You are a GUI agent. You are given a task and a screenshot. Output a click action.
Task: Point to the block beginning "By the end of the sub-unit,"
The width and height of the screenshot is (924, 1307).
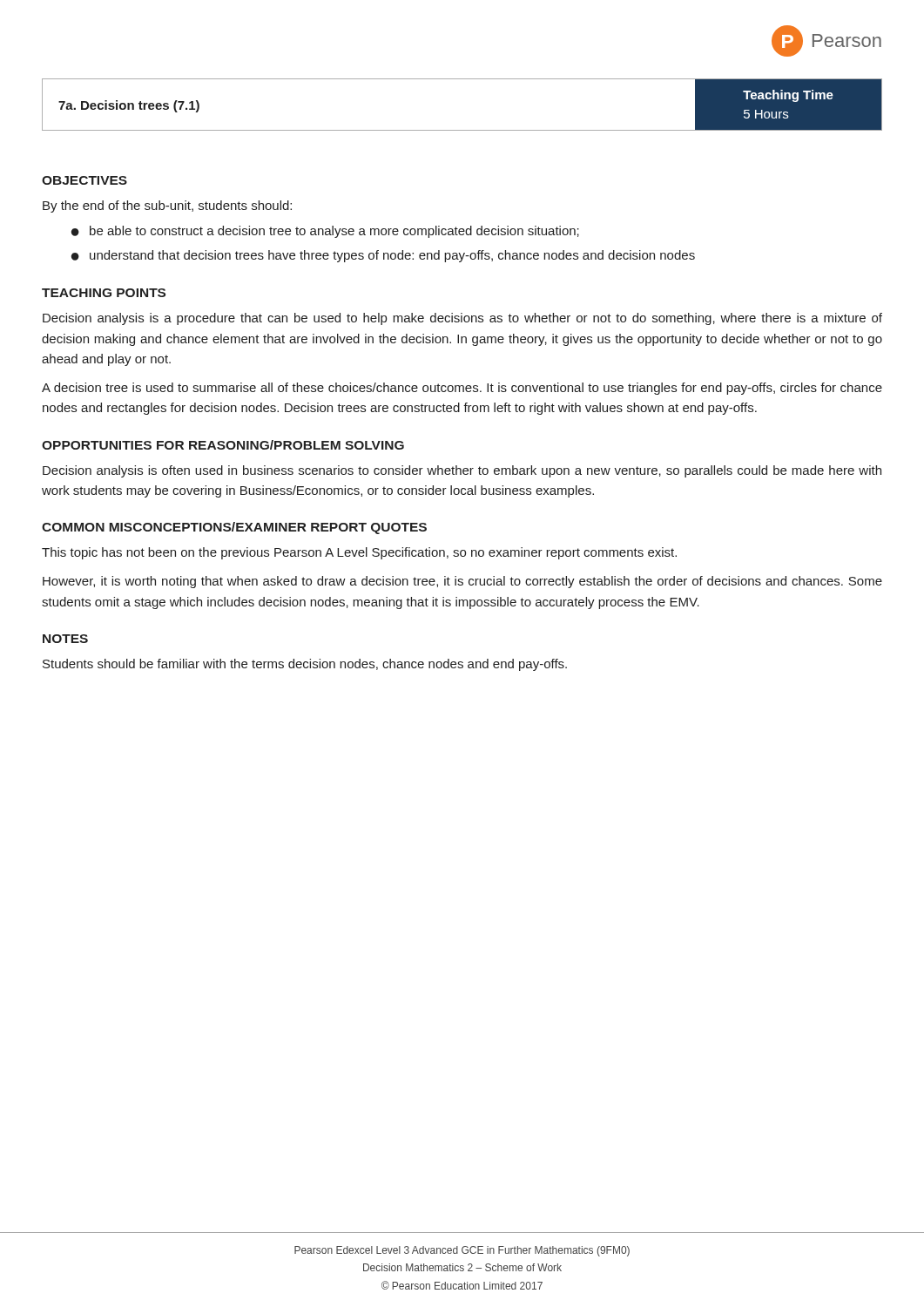click(x=167, y=205)
